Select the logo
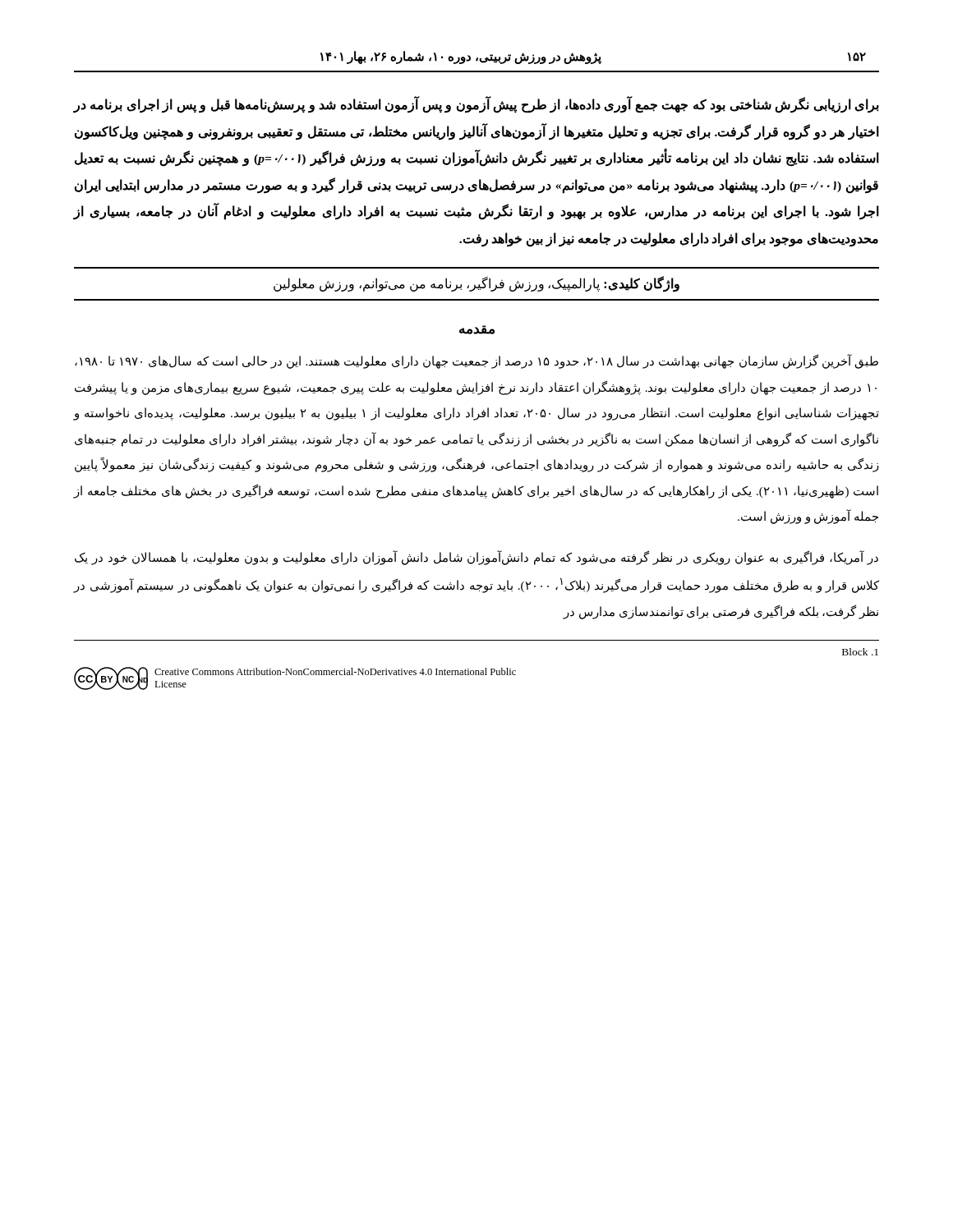Image resolution: width=953 pixels, height=1232 pixels. click(476, 679)
